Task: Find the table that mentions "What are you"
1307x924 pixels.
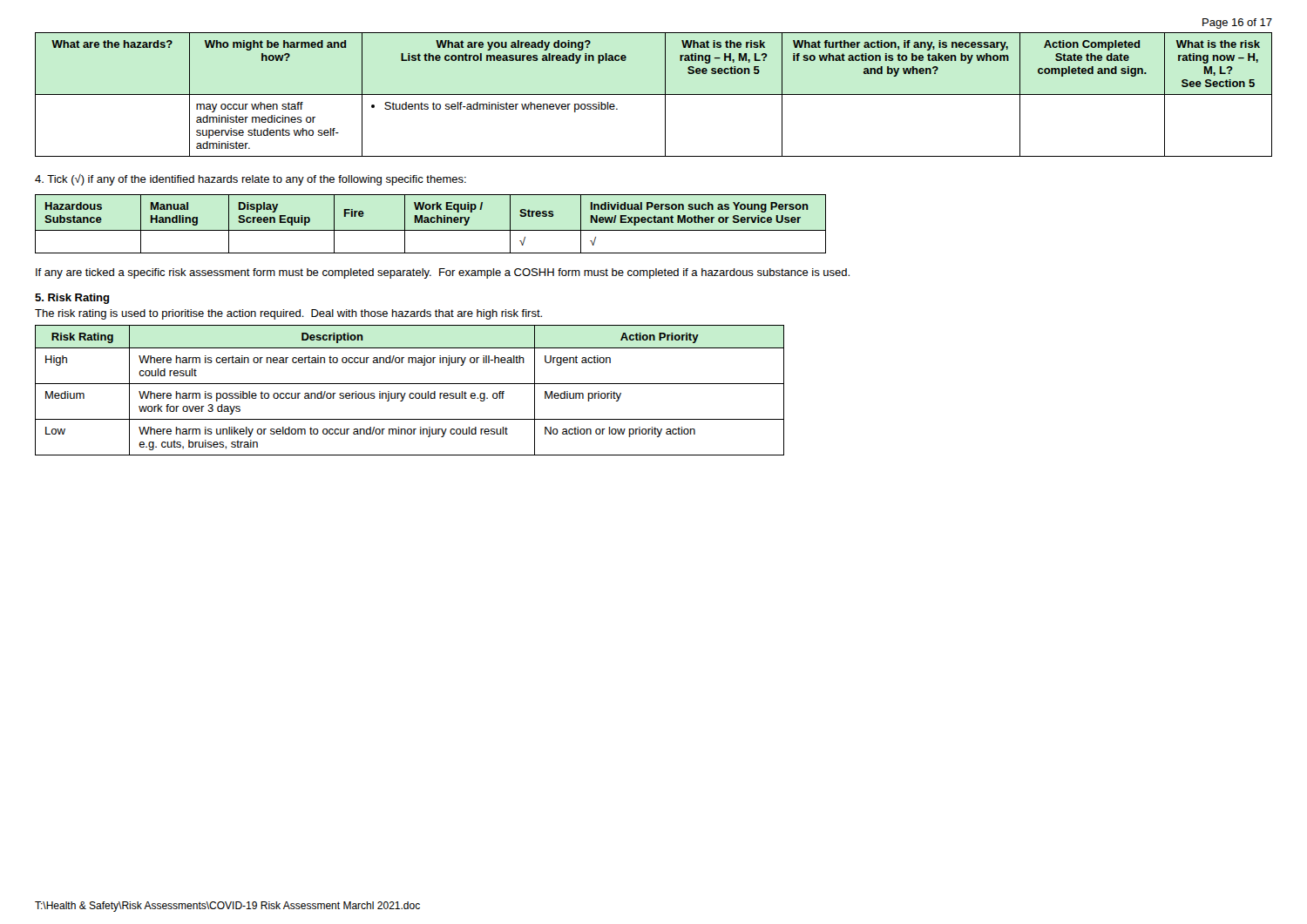Action: [x=654, y=95]
